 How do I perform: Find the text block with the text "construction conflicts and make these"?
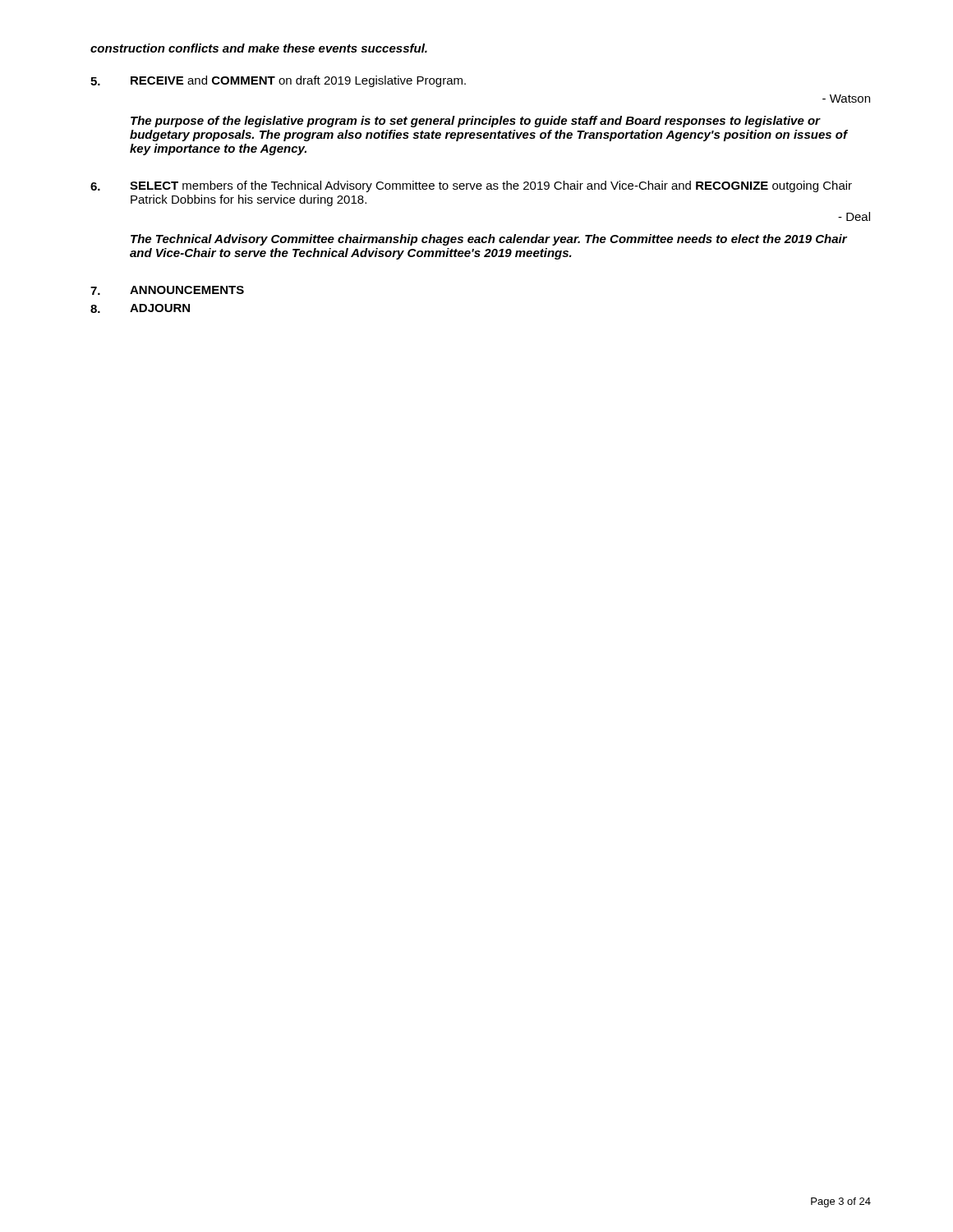(x=259, y=48)
